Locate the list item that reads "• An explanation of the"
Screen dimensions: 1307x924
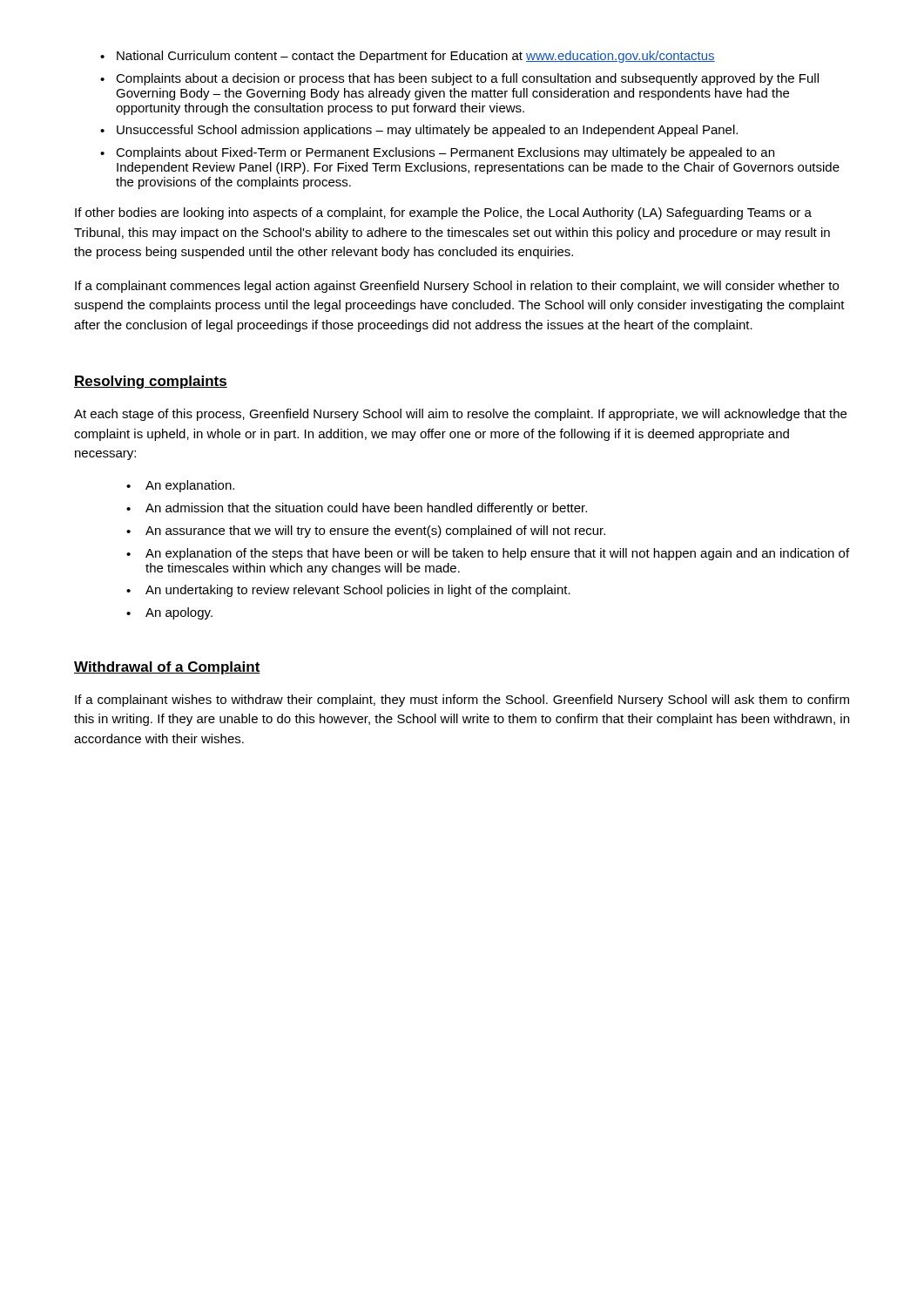point(488,560)
